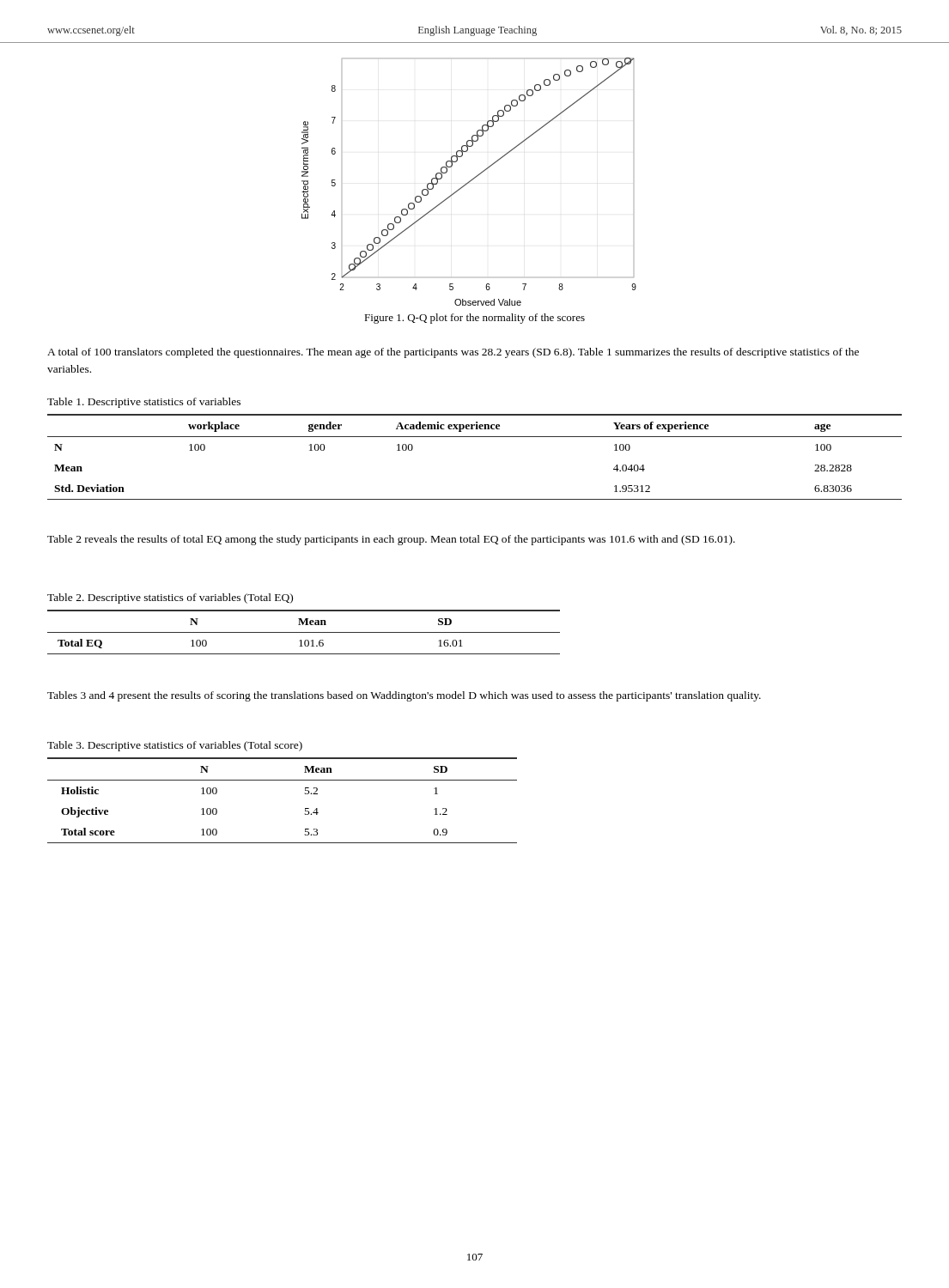This screenshot has width=949, height=1288.
Task: Locate the text starting "Table 2. Descriptive statistics of variables (Total"
Action: pos(170,597)
